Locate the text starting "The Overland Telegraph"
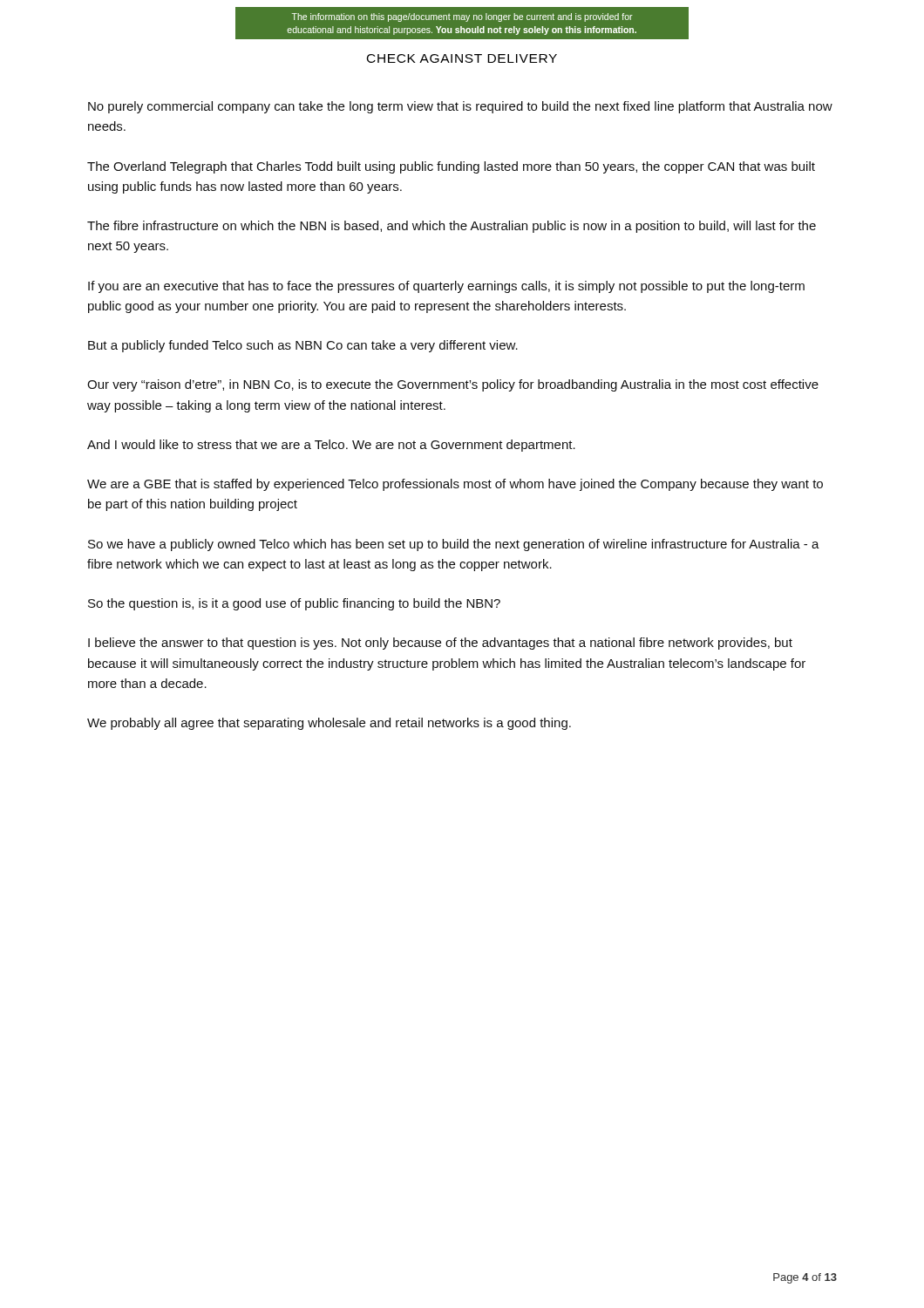The height and width of the screenshot is (1308, 924). (451, 176)
